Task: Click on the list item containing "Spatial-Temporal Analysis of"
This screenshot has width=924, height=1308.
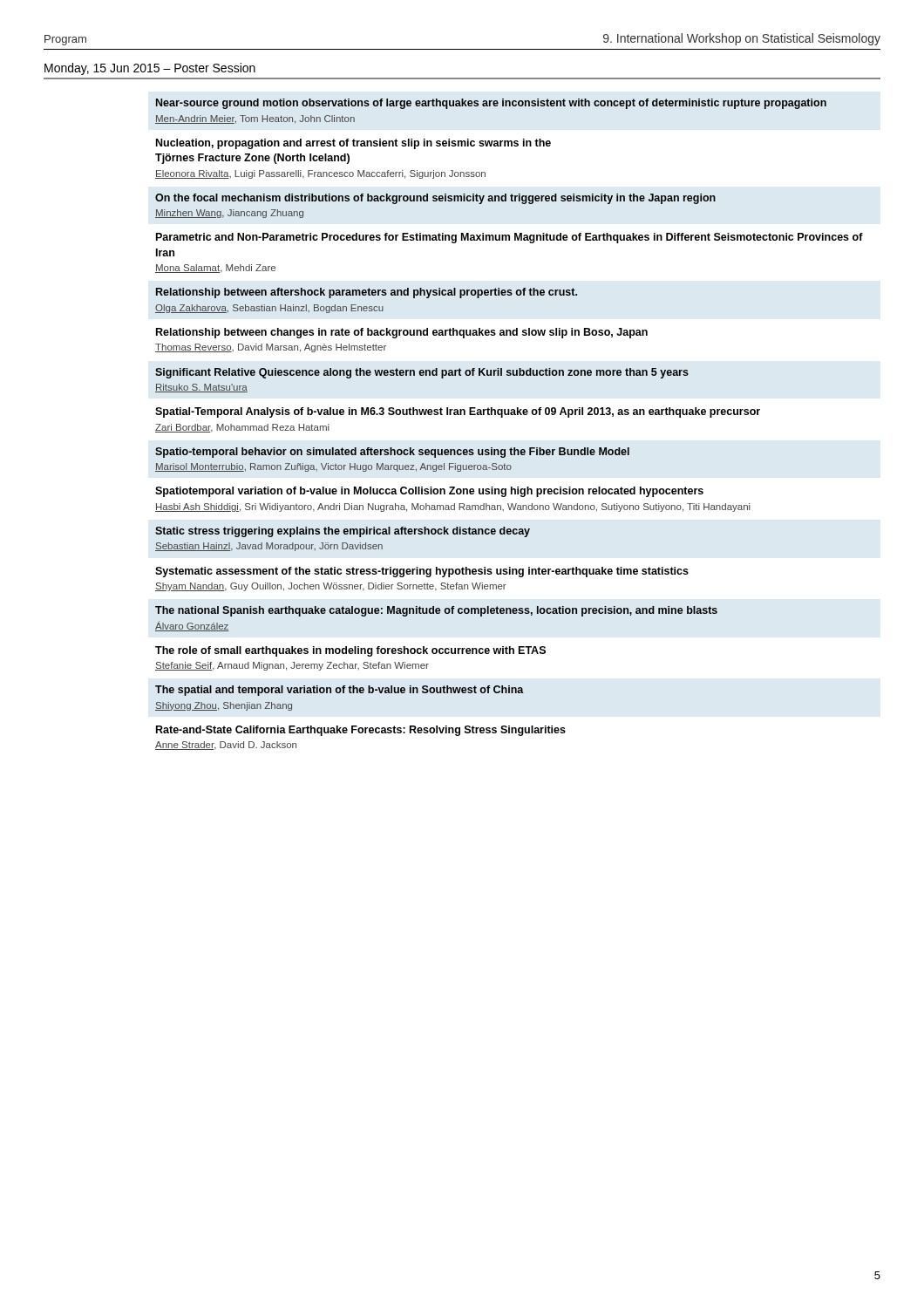Action: click(x=462, y=419)
